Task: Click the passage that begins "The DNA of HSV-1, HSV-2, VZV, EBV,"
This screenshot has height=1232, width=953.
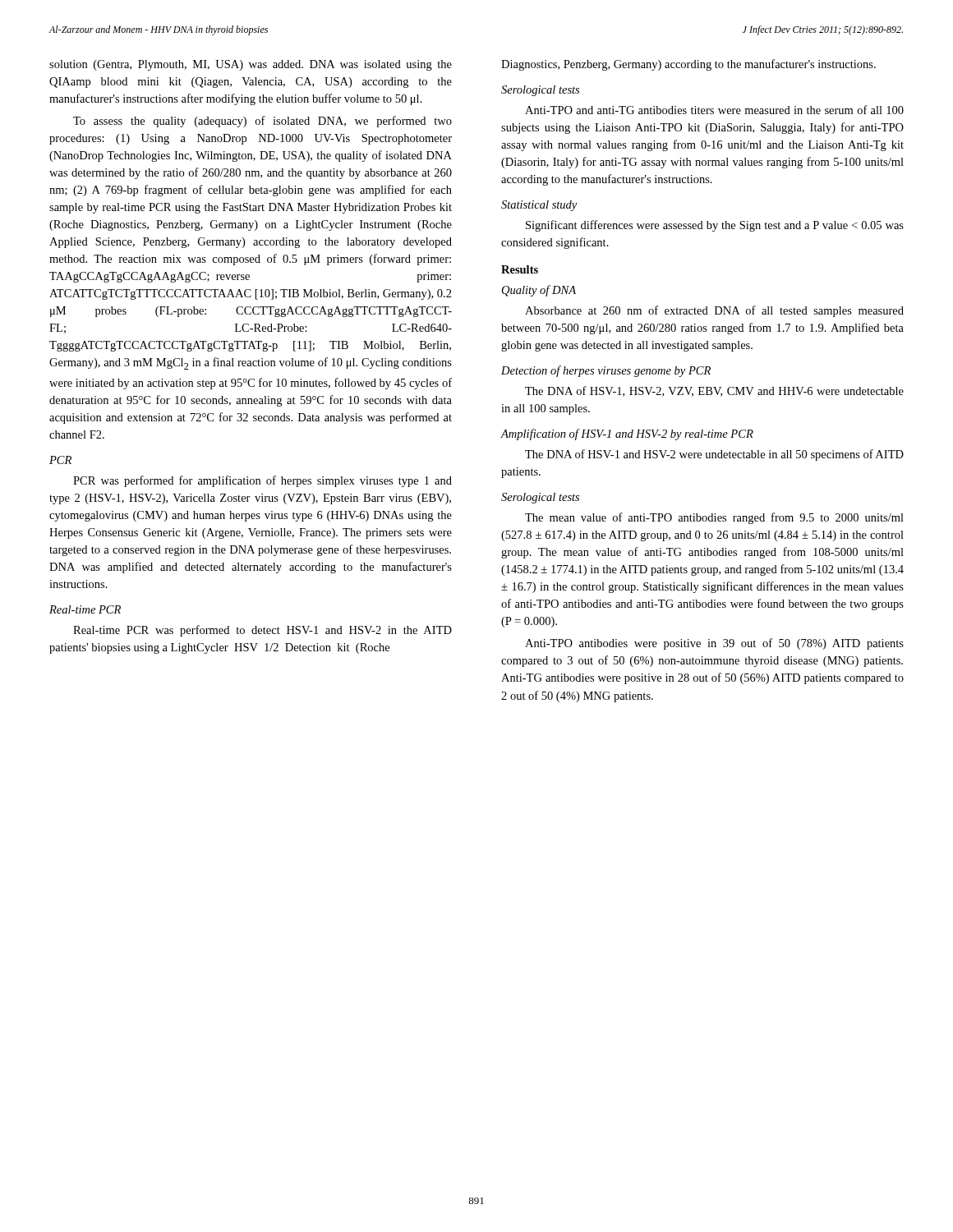Action: [x=702, y=400]
